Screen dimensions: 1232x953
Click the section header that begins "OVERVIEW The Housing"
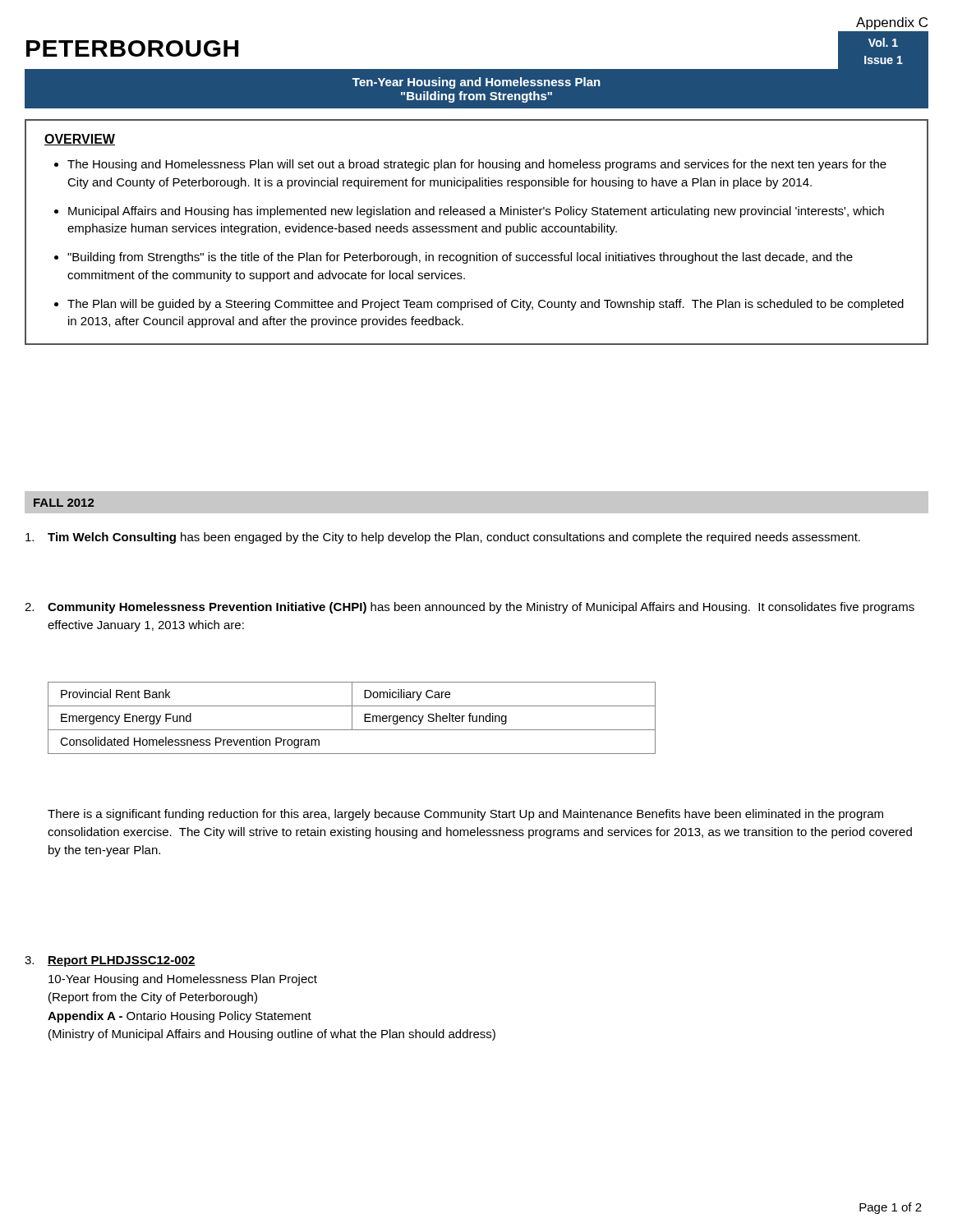[476, 231]
